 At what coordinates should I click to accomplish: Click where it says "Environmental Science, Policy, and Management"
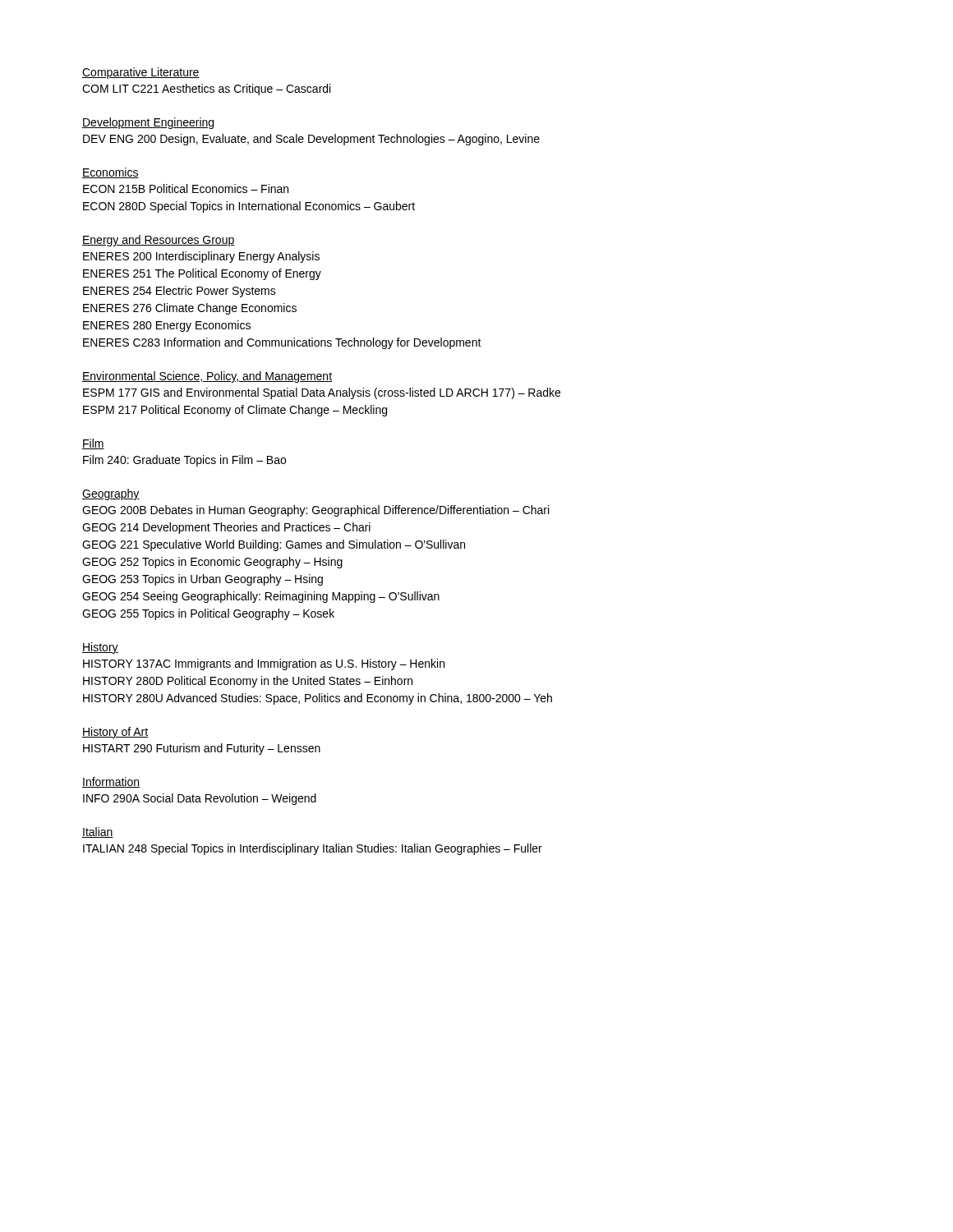point(207,376)
